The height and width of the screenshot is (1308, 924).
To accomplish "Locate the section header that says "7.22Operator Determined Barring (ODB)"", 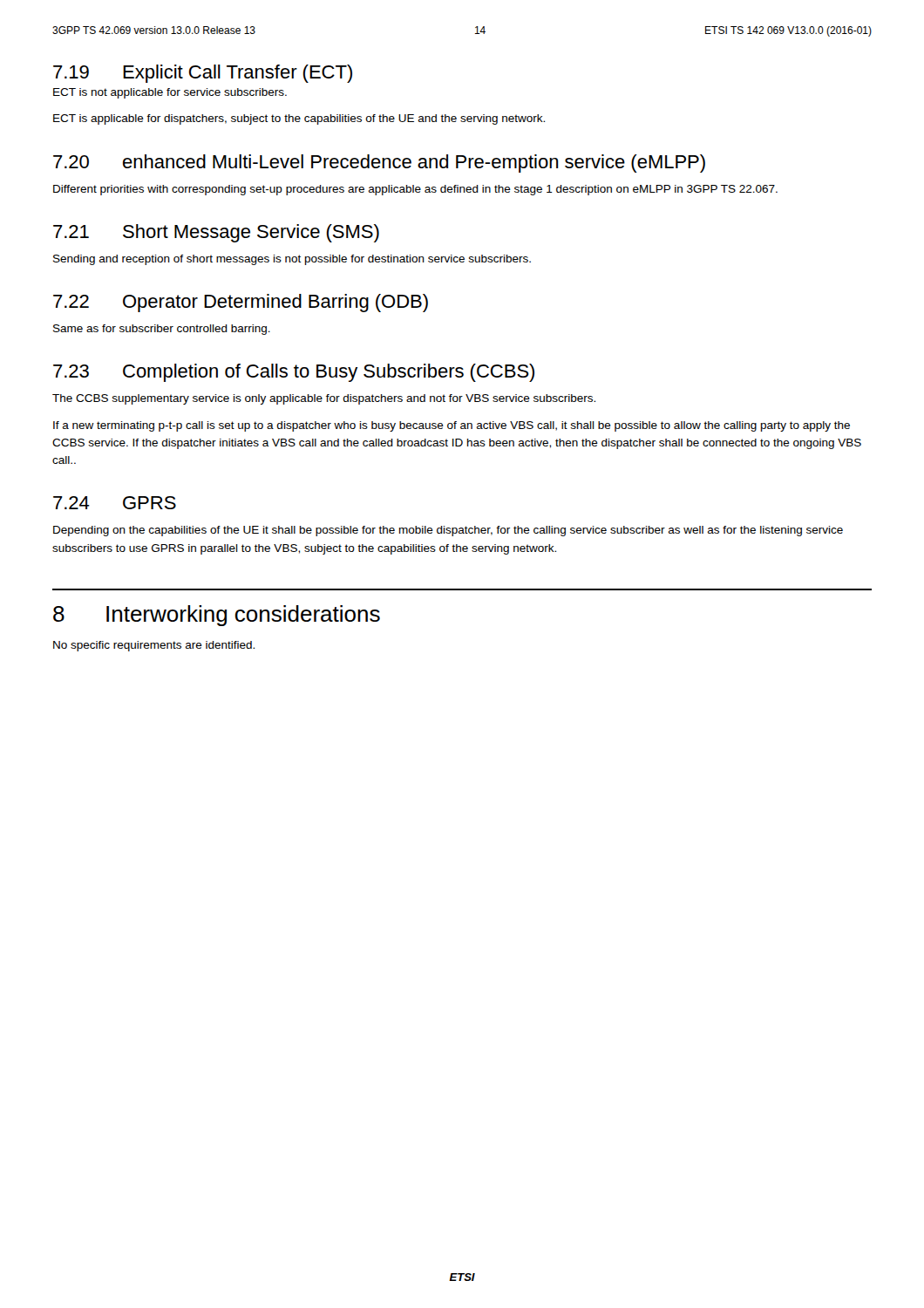I will coord(241,302).
